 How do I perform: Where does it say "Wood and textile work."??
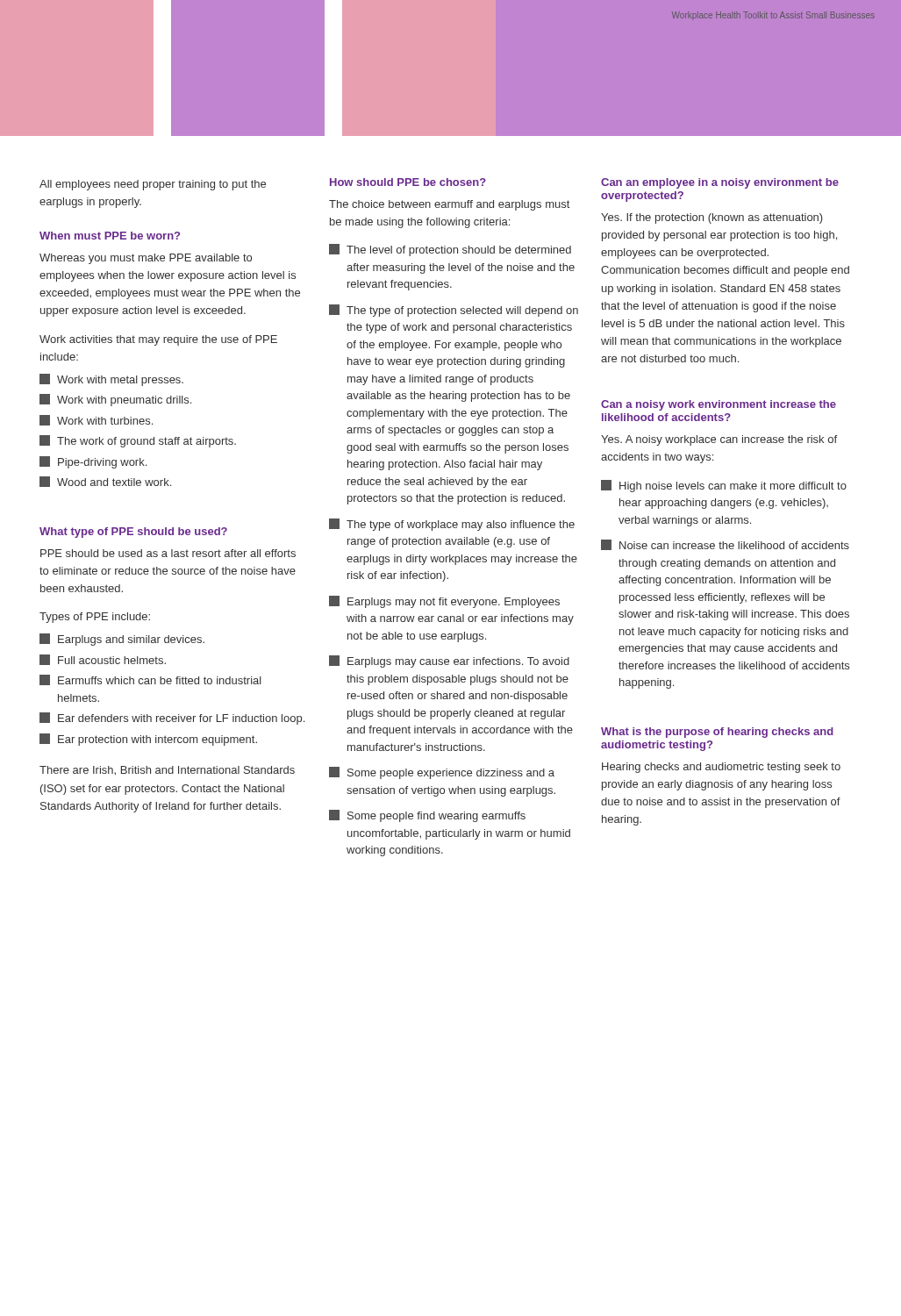click(x=106, y=483)
